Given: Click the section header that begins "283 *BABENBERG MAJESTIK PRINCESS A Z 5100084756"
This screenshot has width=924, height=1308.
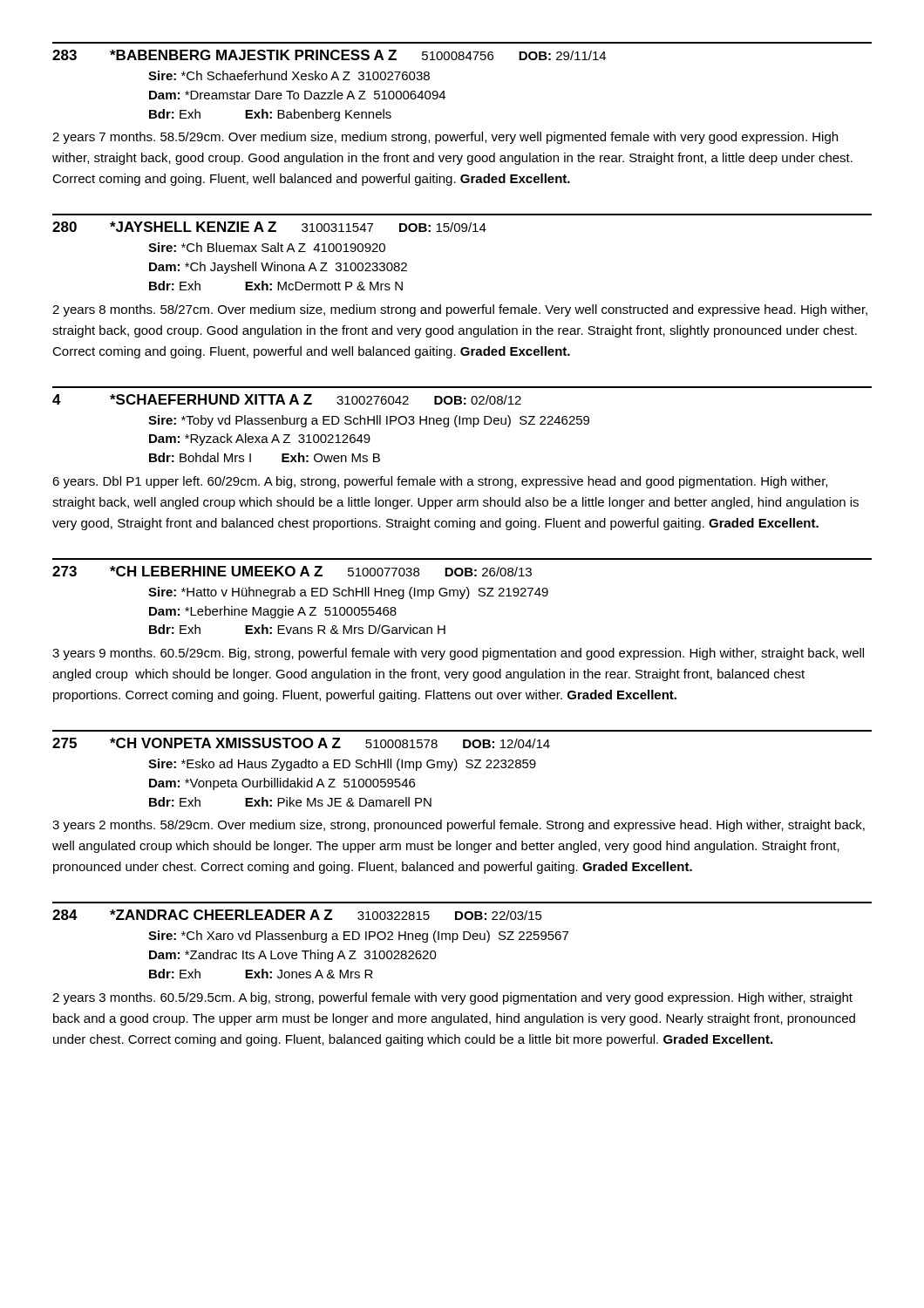Looking at the screenshot, I should pyautogui.click(x=329, y=56).
